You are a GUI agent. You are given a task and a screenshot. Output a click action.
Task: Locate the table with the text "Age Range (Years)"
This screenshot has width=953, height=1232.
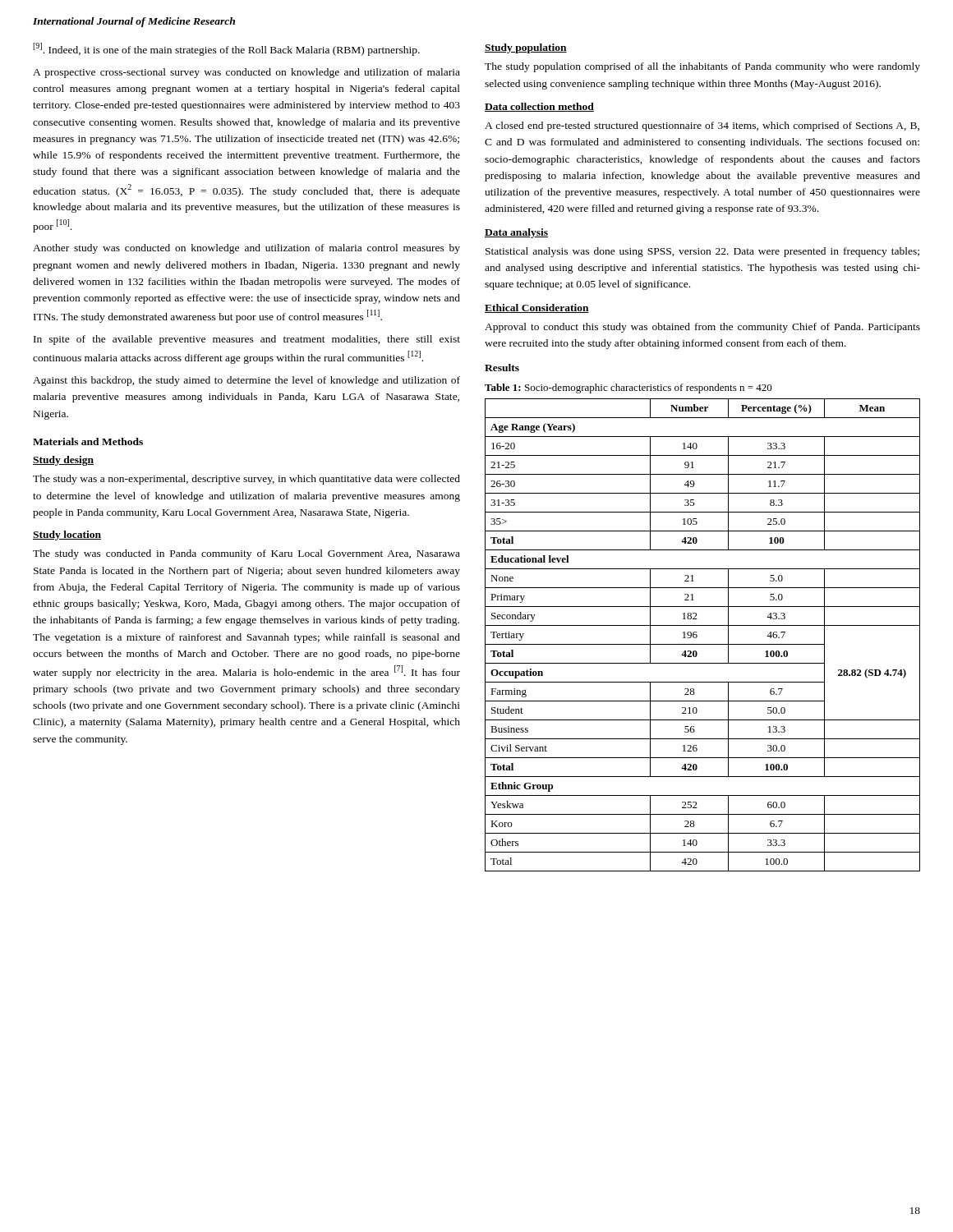[x=702, y=634]
